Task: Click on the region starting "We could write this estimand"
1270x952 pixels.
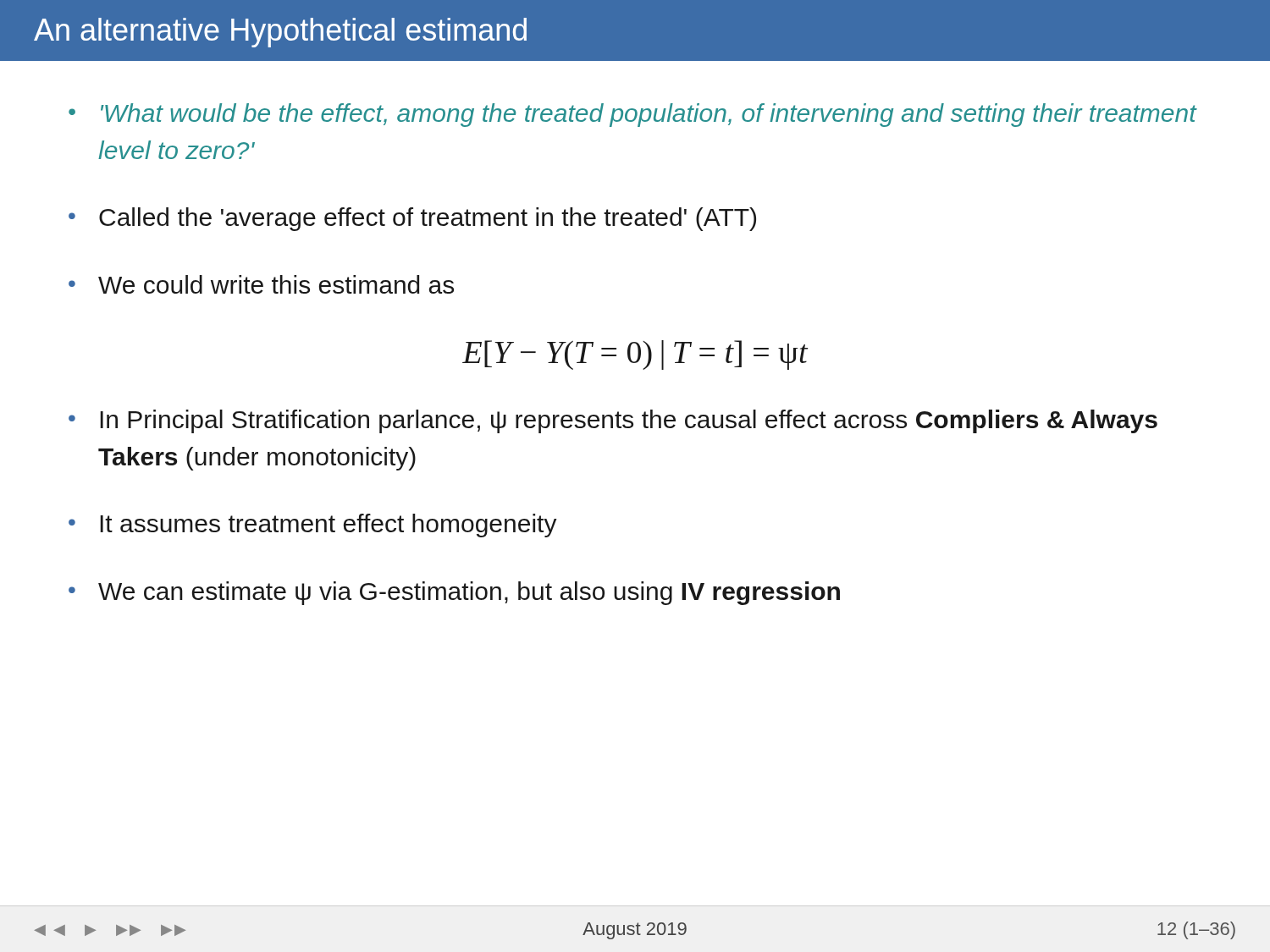Action: click(277, 284)
